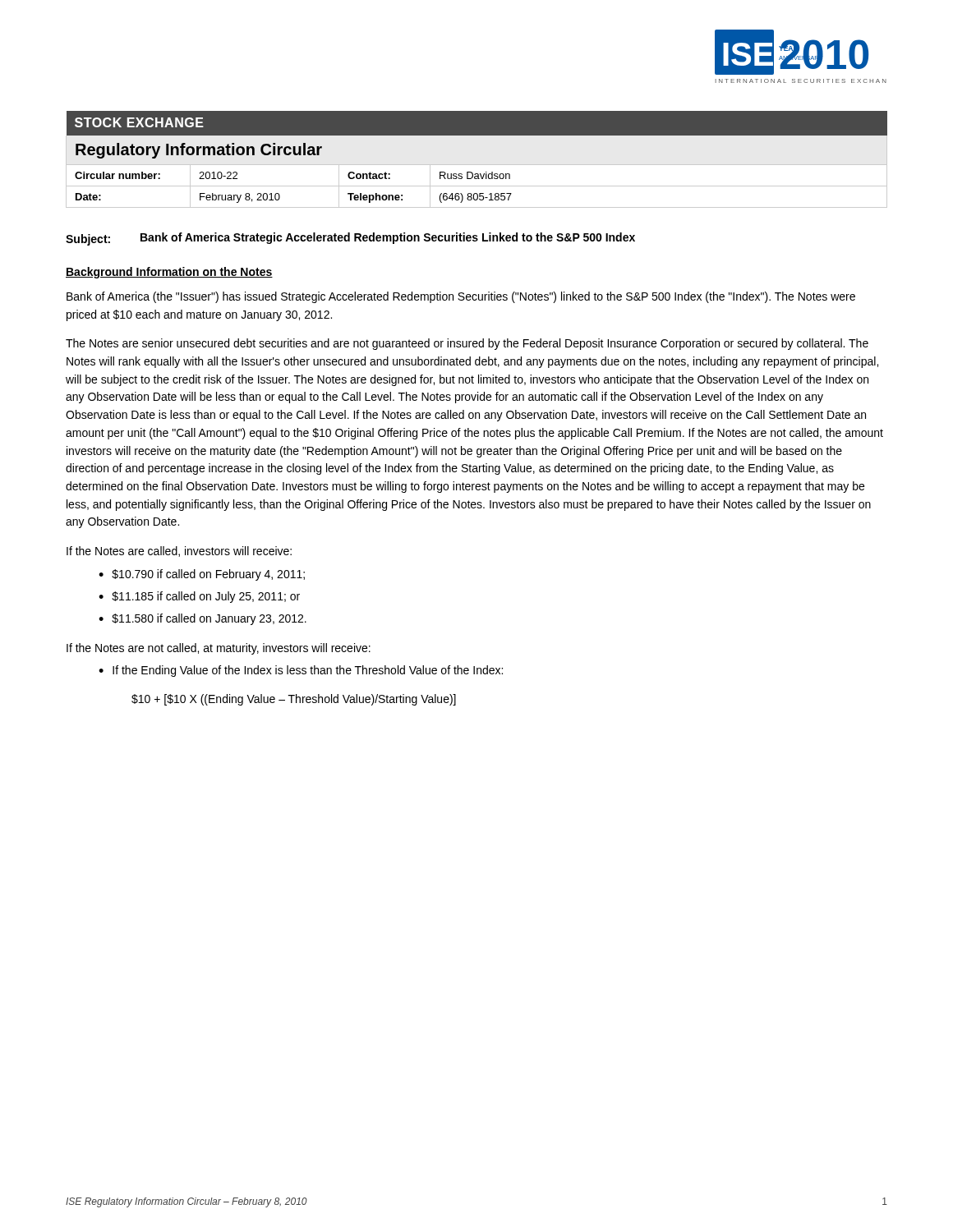Locate the text block containing "The Notes are"
Image resolution: width=953 pixels, height=1232 pixels.
click(474, 433)
